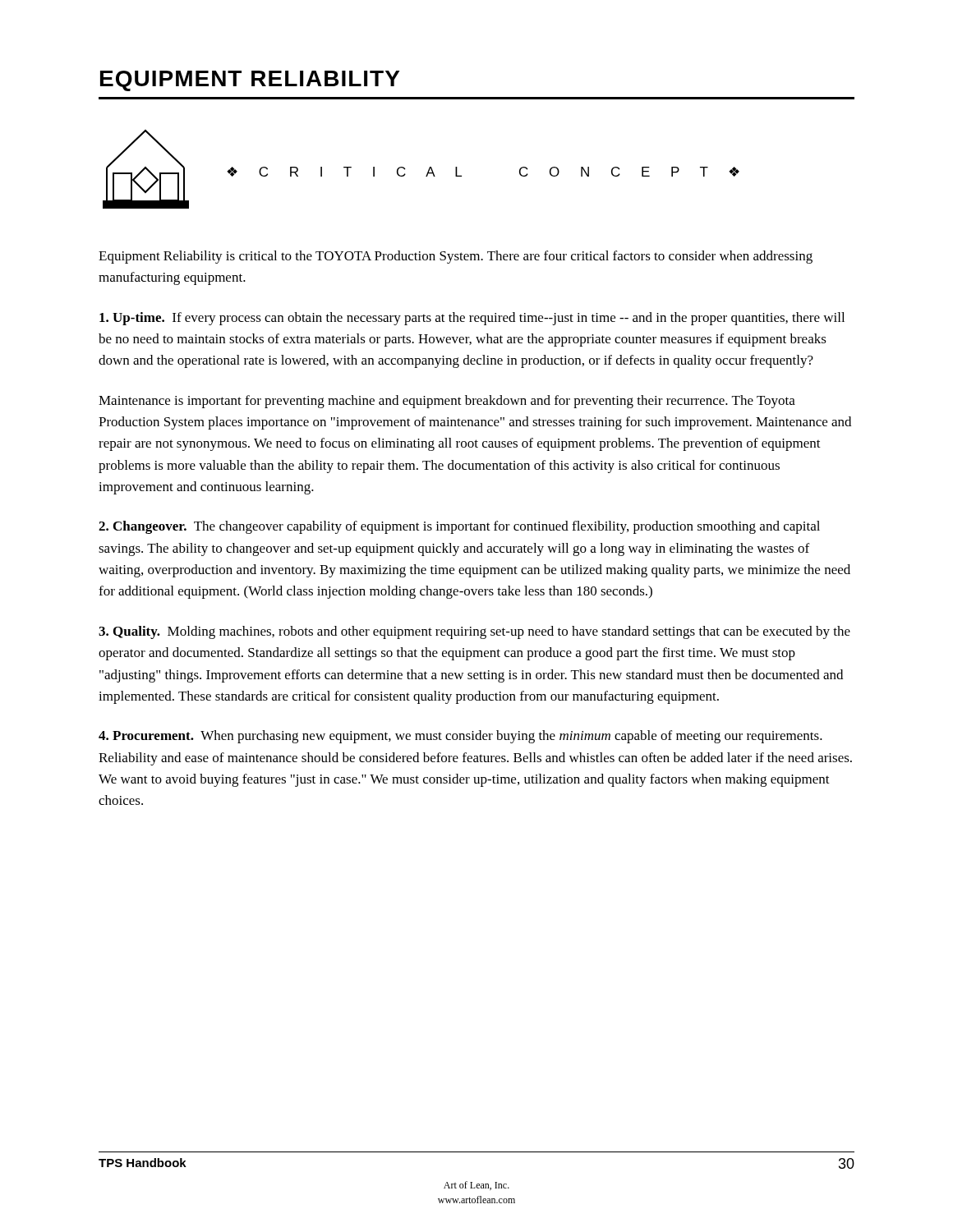Find the title containing "EQUIPMENT RELIABILITY"
Screen dimensions: 1232x953
[250, 78]
